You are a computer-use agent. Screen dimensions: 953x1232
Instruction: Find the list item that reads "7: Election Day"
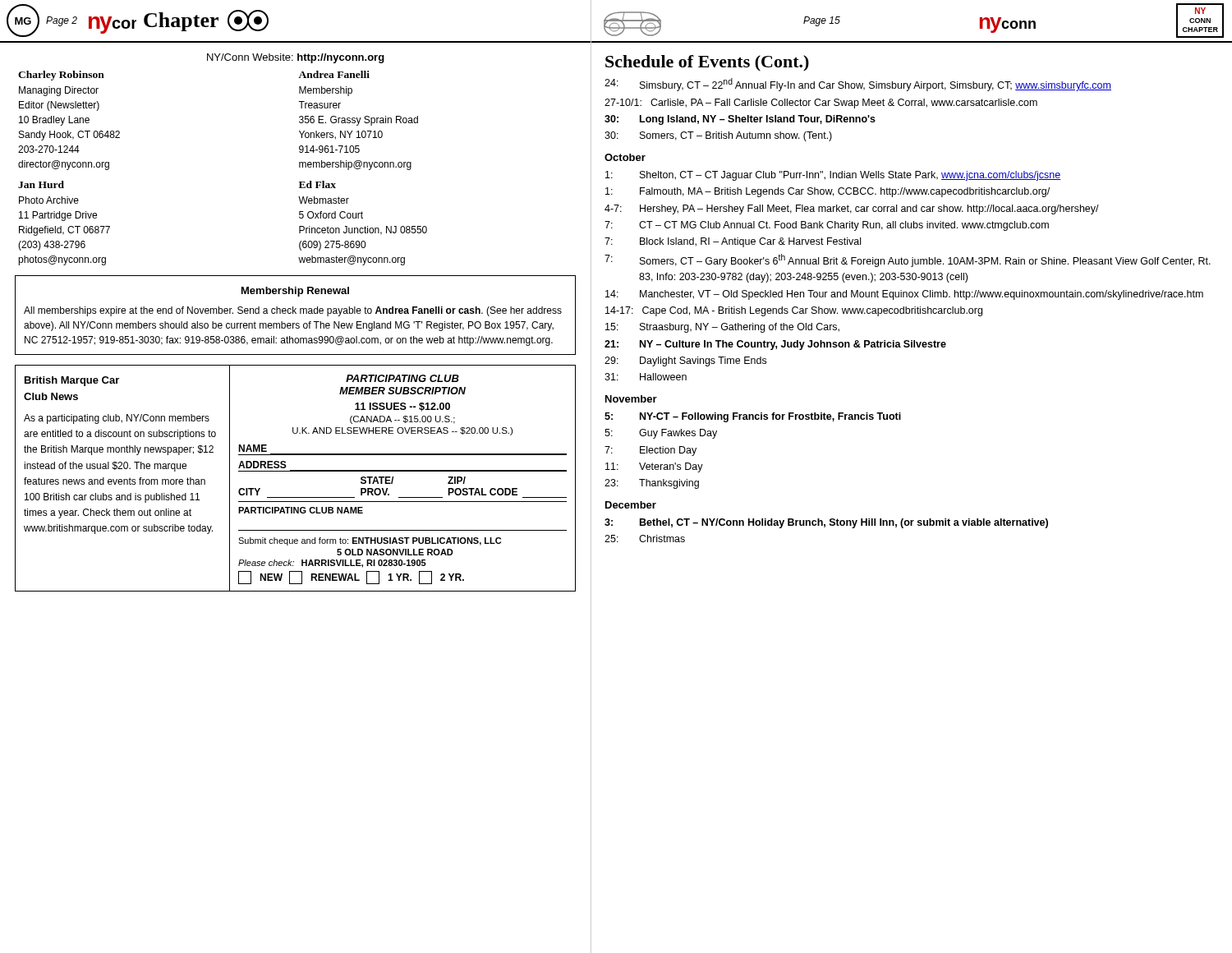(x=650, y=451)
